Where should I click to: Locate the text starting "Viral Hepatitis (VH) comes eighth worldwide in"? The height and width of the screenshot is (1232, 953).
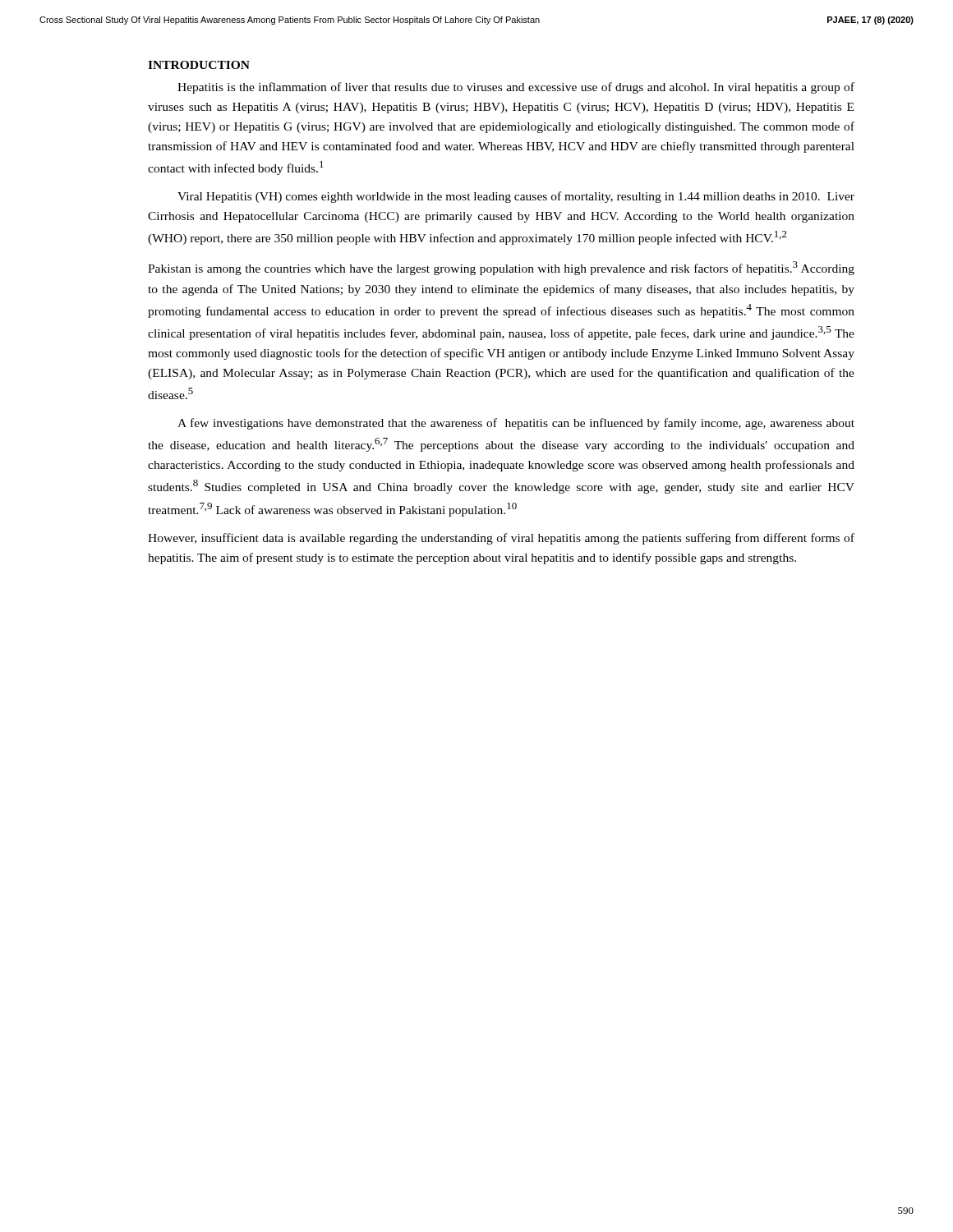pyautogui.click(x=501, y=217)
